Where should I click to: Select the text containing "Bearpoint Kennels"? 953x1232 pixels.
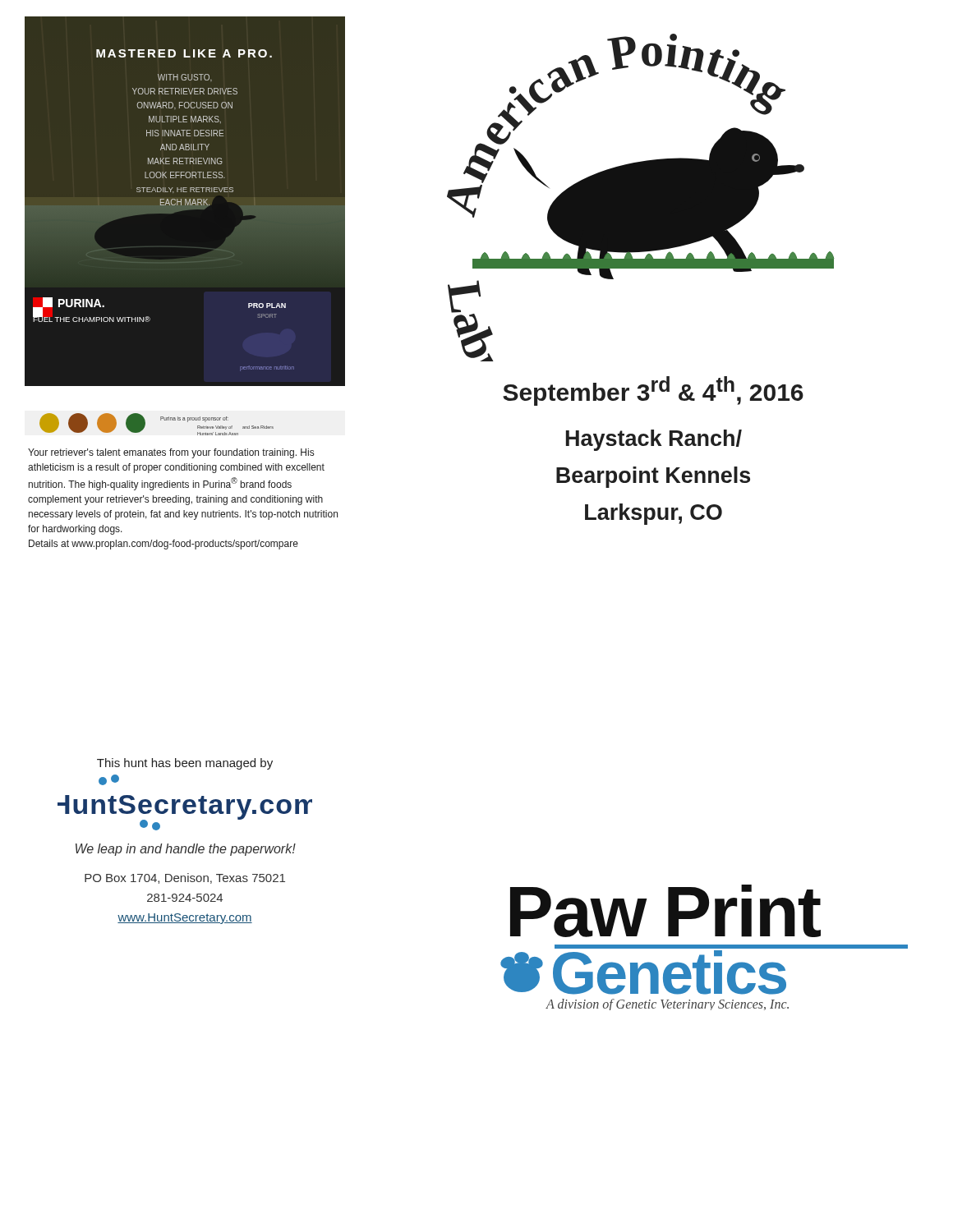pos(653,476)
